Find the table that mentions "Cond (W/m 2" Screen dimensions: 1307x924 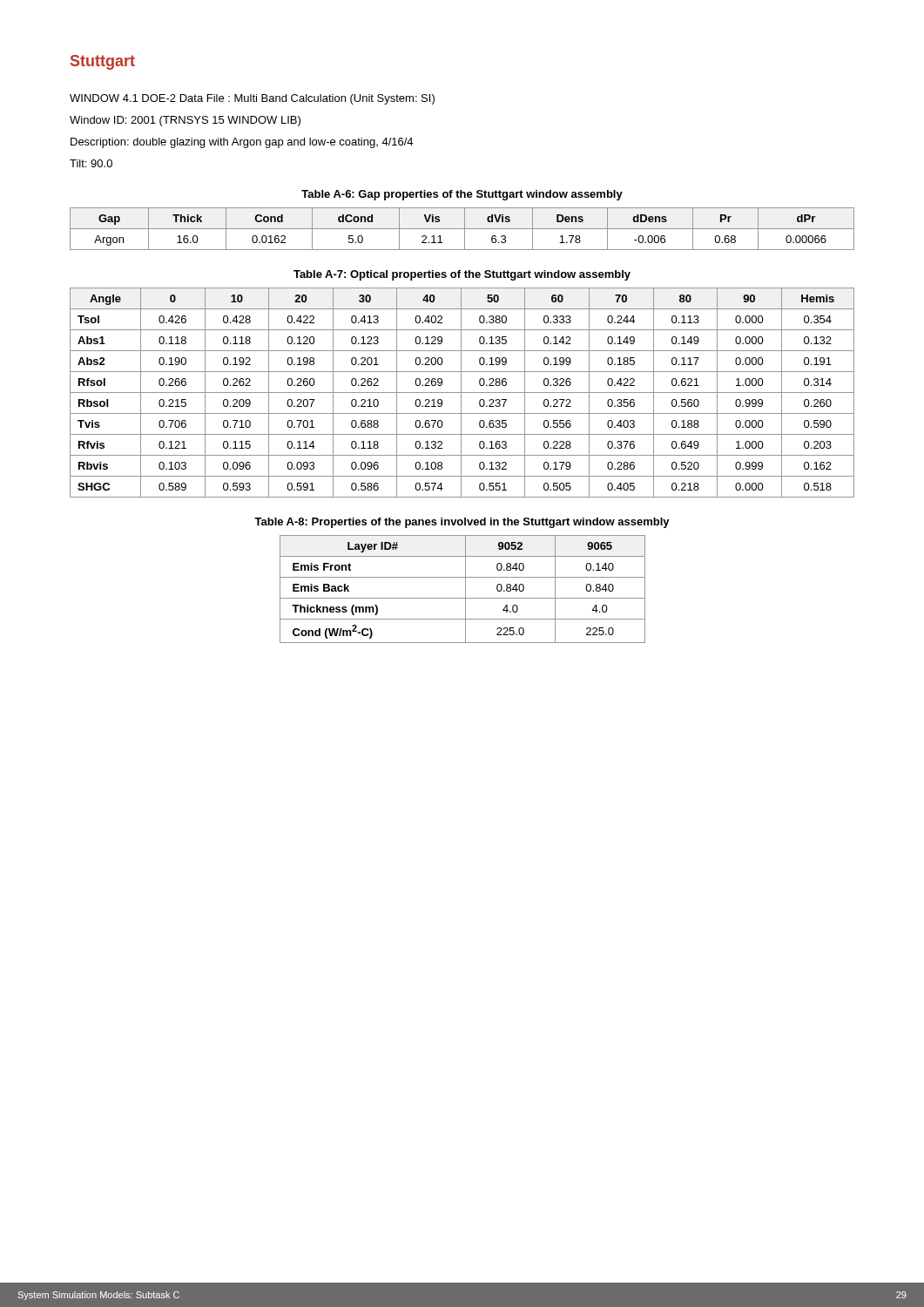462,589
